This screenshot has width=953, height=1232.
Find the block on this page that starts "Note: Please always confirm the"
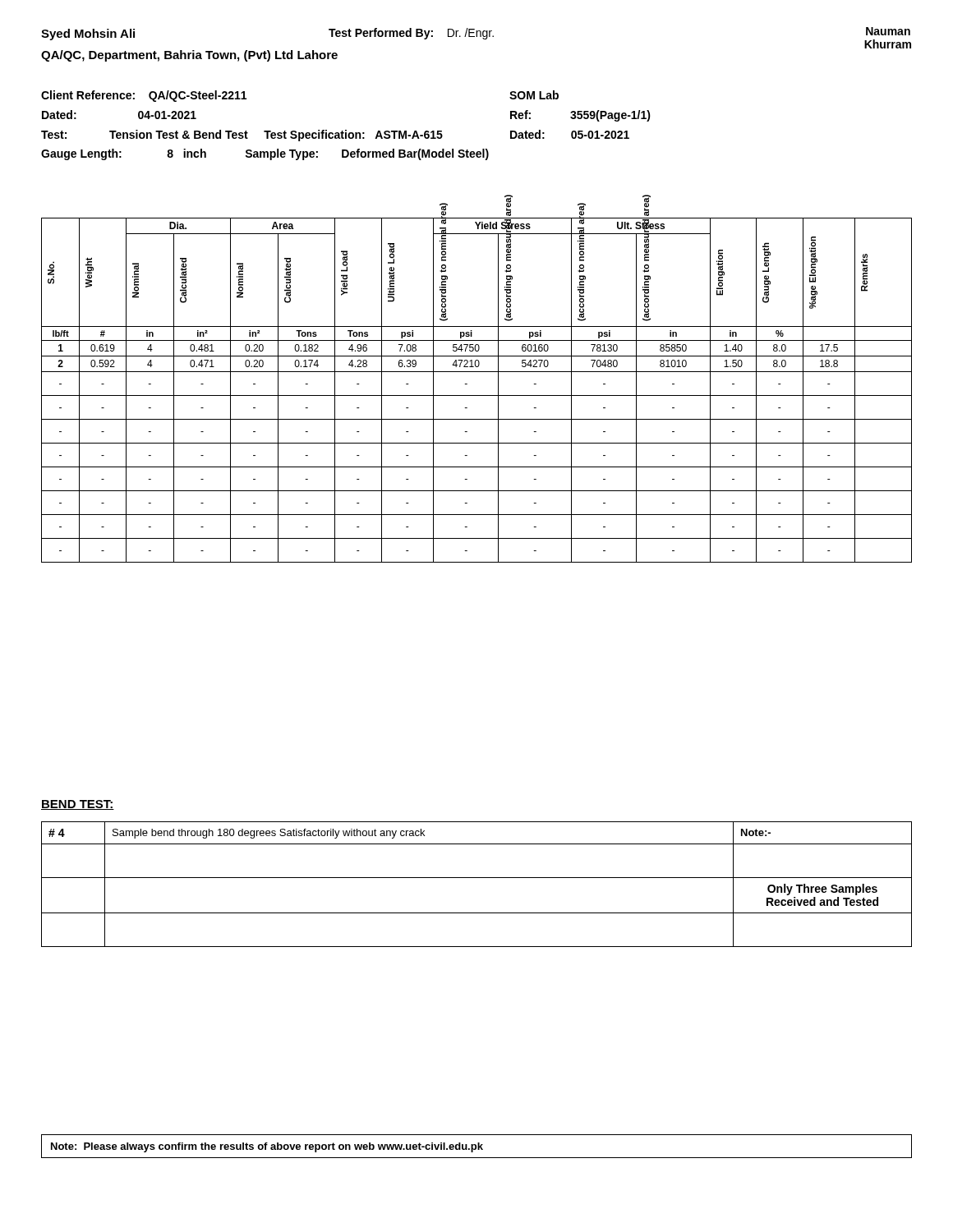[x=267, y=1146]
